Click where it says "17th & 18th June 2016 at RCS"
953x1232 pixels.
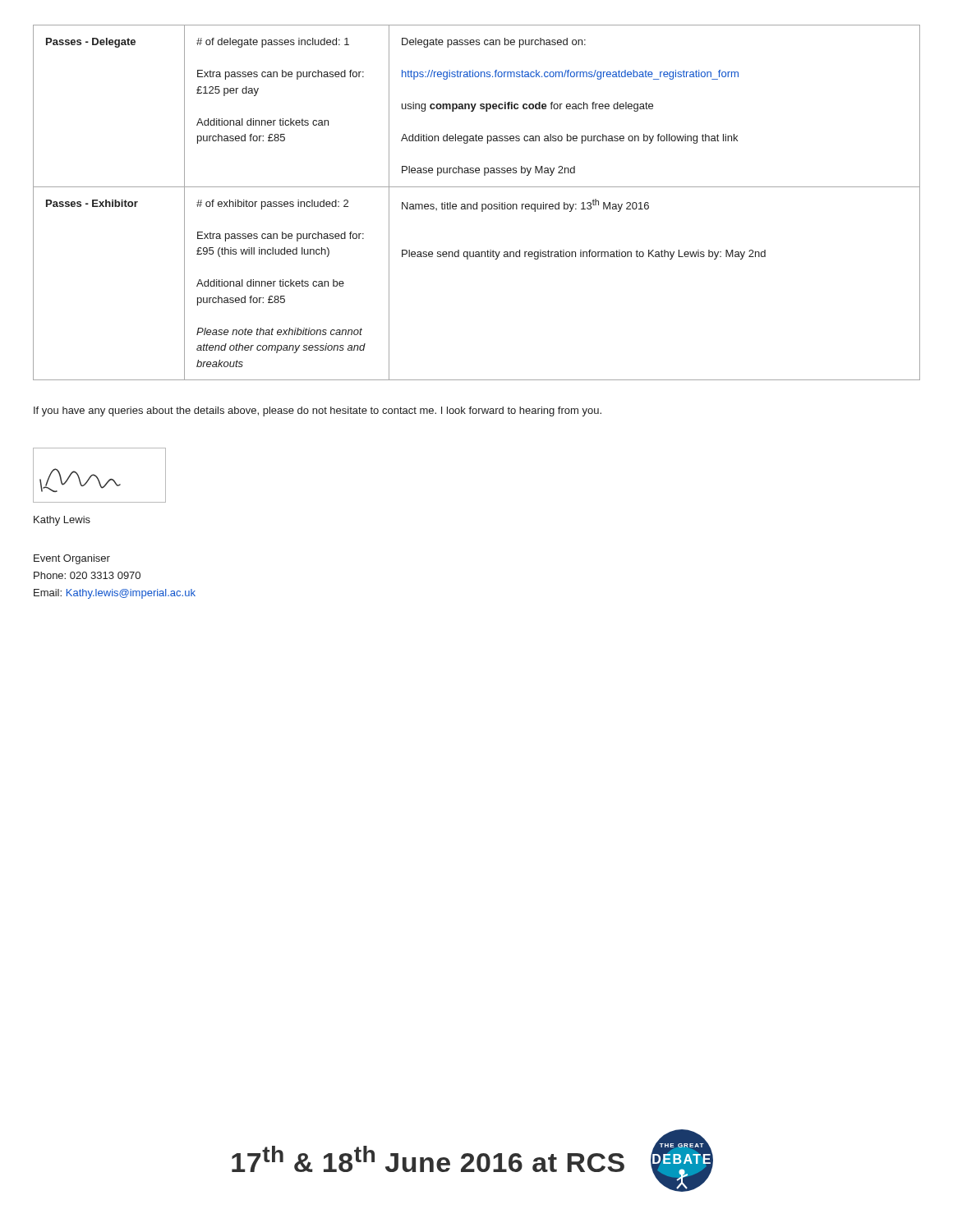click(x=428, y=1160)
